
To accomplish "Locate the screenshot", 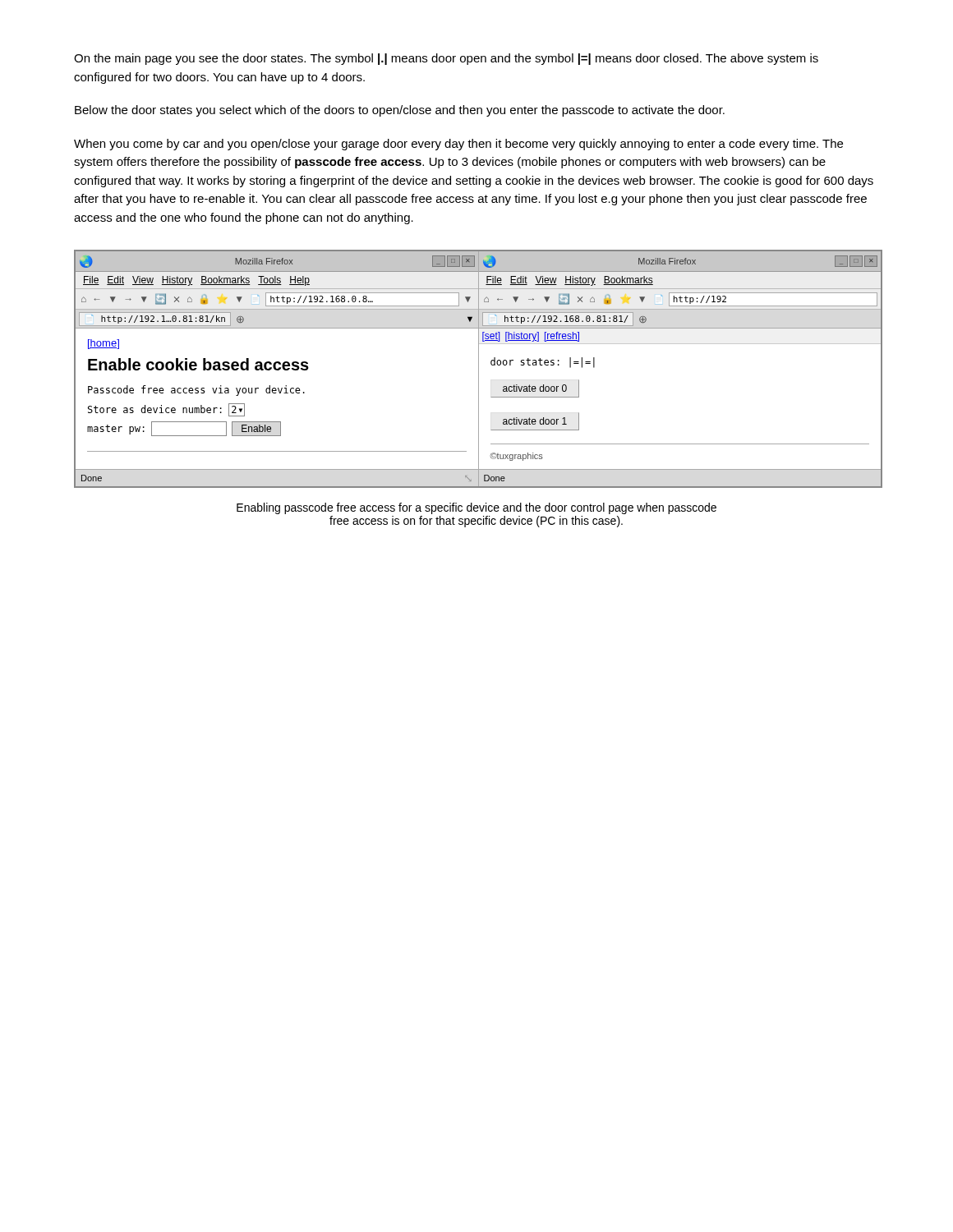I will click(476, 369).
